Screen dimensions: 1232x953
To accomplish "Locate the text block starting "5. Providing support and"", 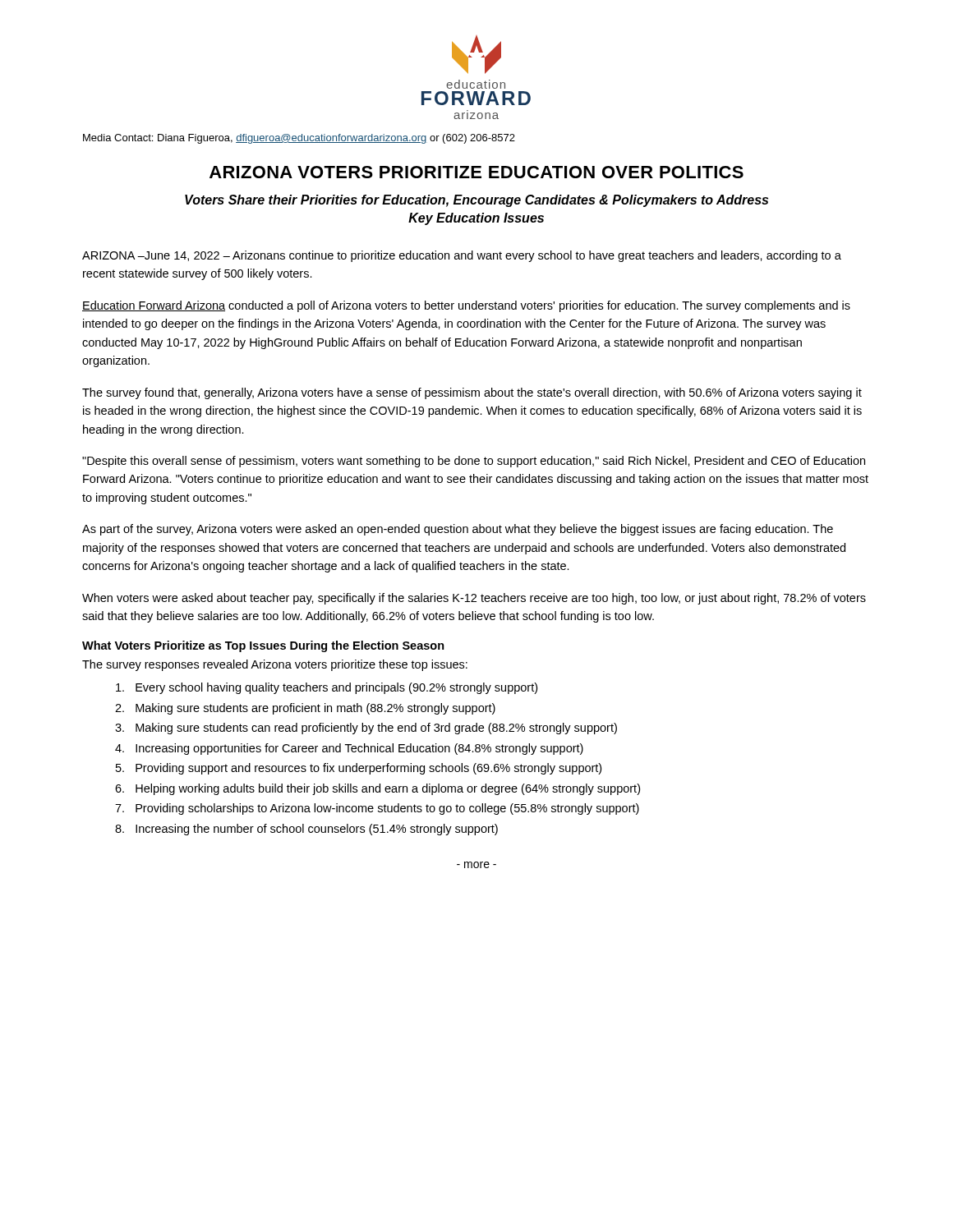I will coord(359,768).
